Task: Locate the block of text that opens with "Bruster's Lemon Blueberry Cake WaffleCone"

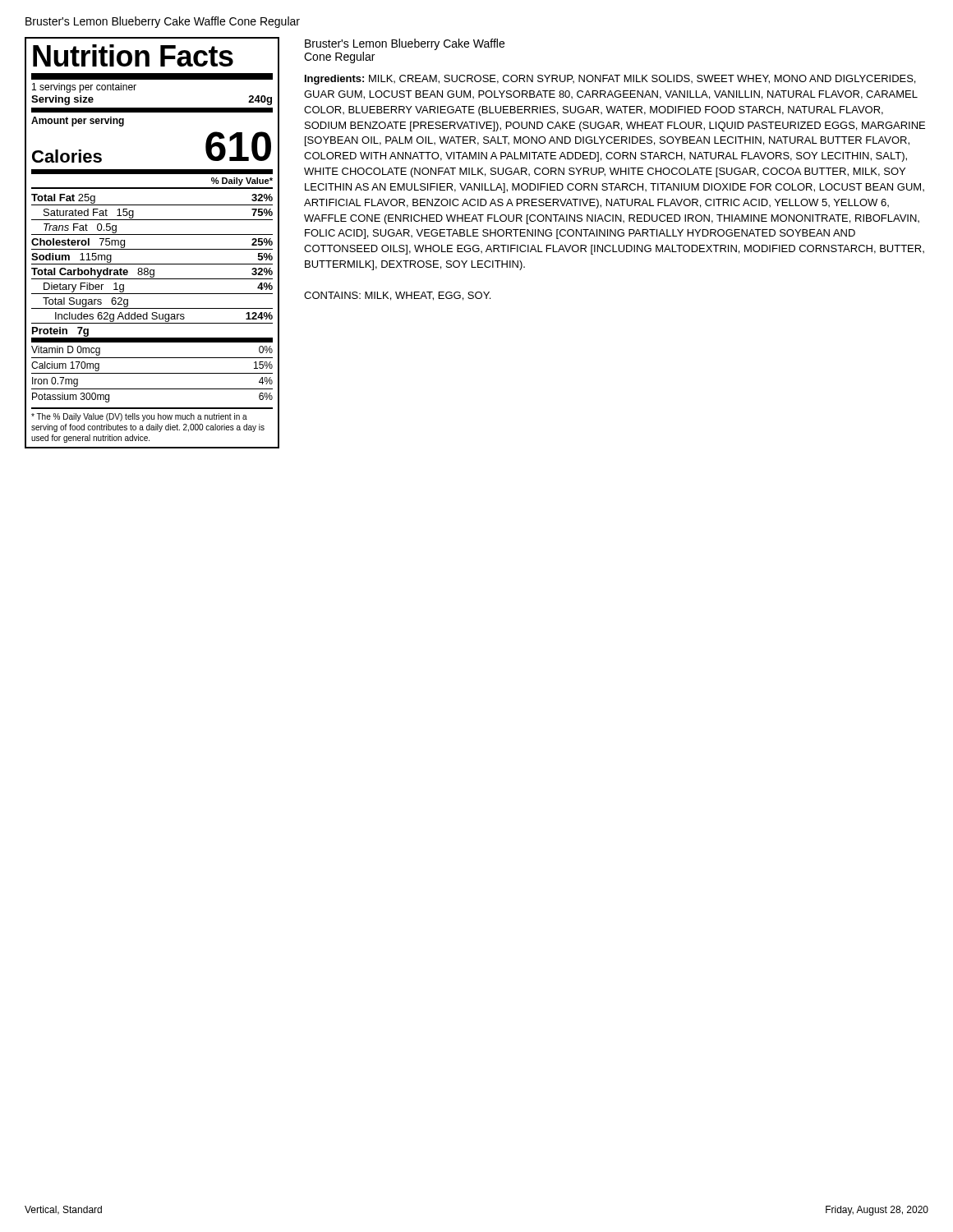Action: tap(405, 50)
